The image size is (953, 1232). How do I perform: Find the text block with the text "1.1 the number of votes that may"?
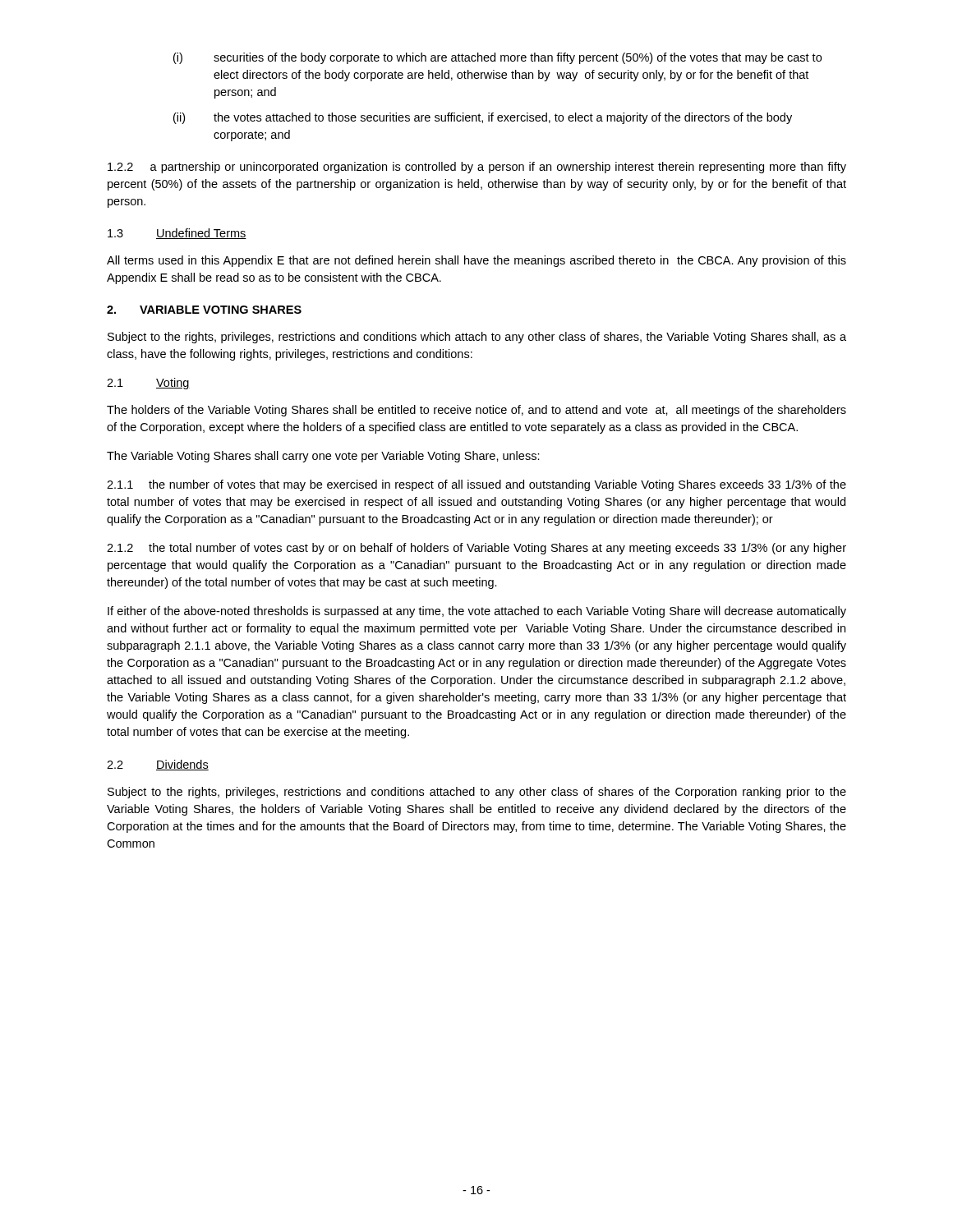coord(476,502)
